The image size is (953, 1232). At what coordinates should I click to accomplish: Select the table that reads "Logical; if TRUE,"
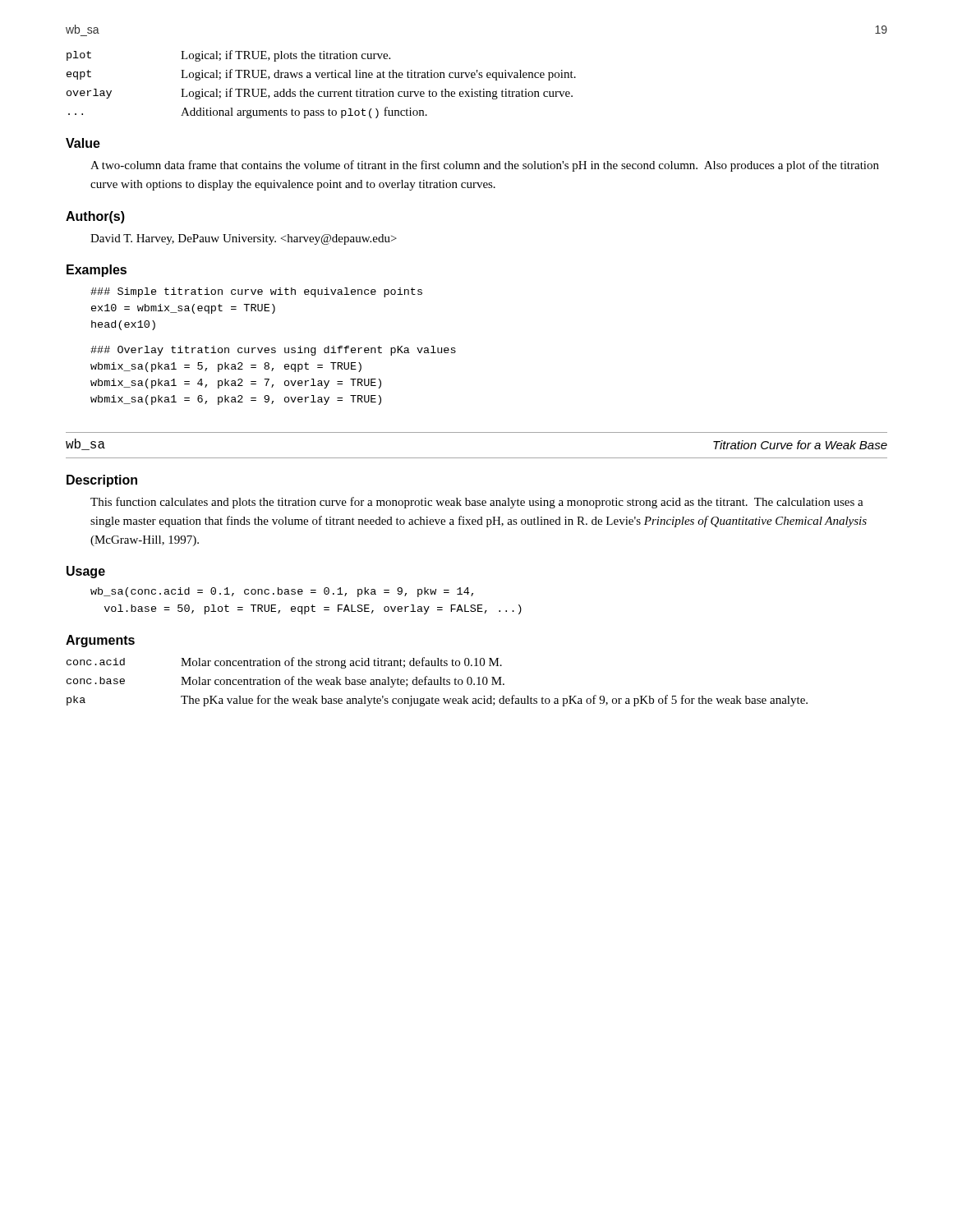476,84
